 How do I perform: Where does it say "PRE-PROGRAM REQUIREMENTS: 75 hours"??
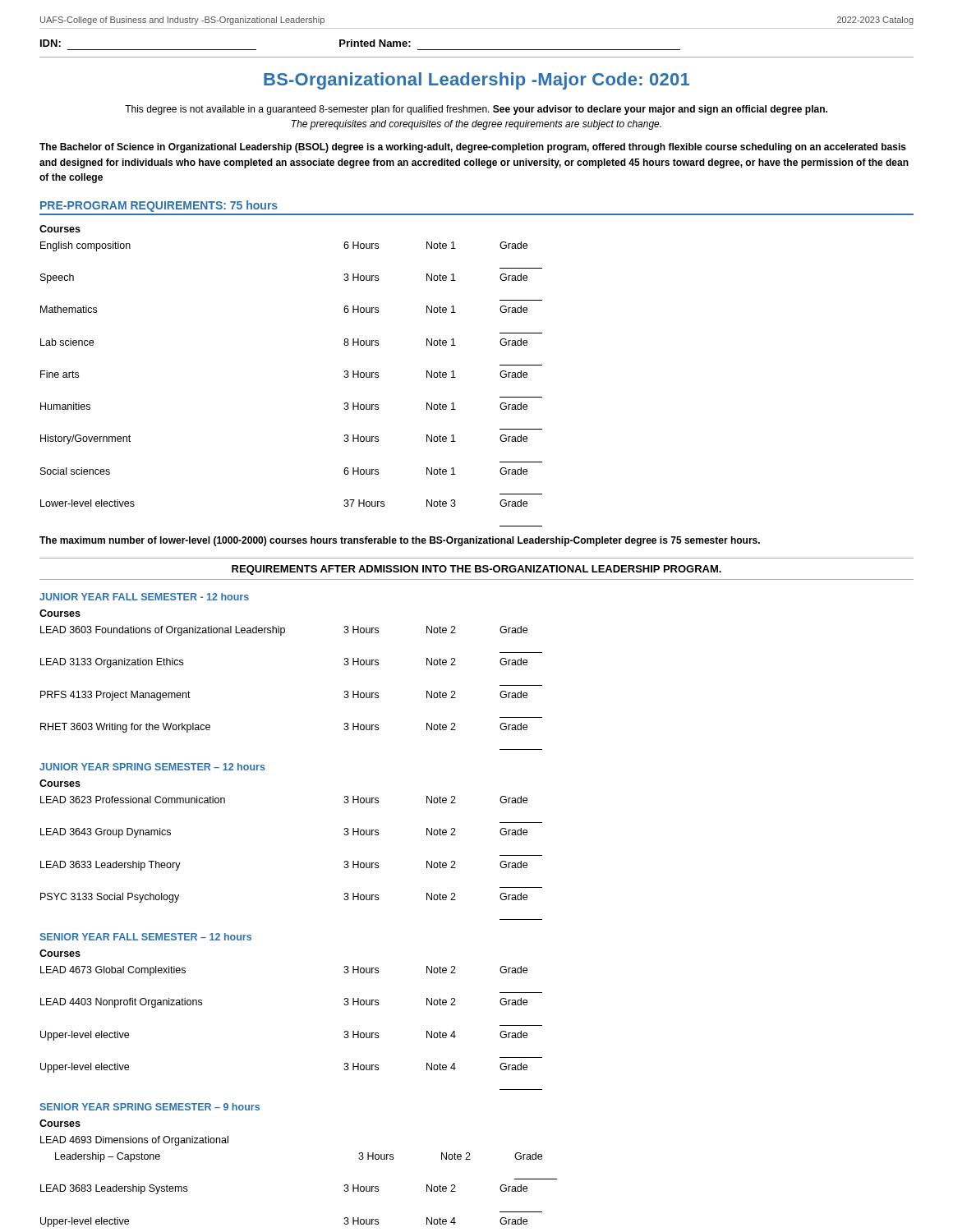[159, 205]
